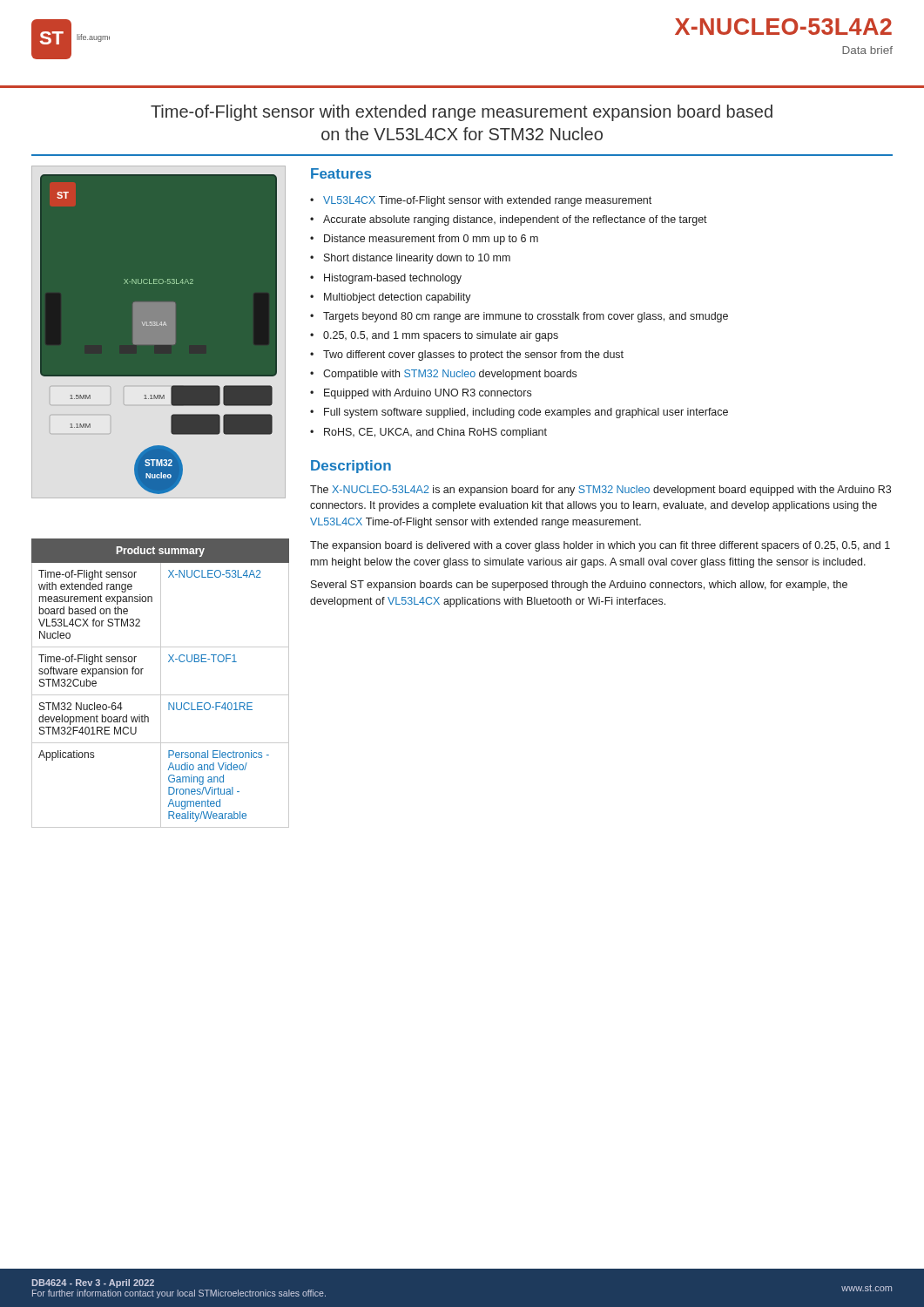Image resolution: width=924 pixels, height=1307 pixels.
Task: Point to the block beginning "• VL53L4CX Time-of-Flight sensor with extended range"
Action: tap(481, 200)
